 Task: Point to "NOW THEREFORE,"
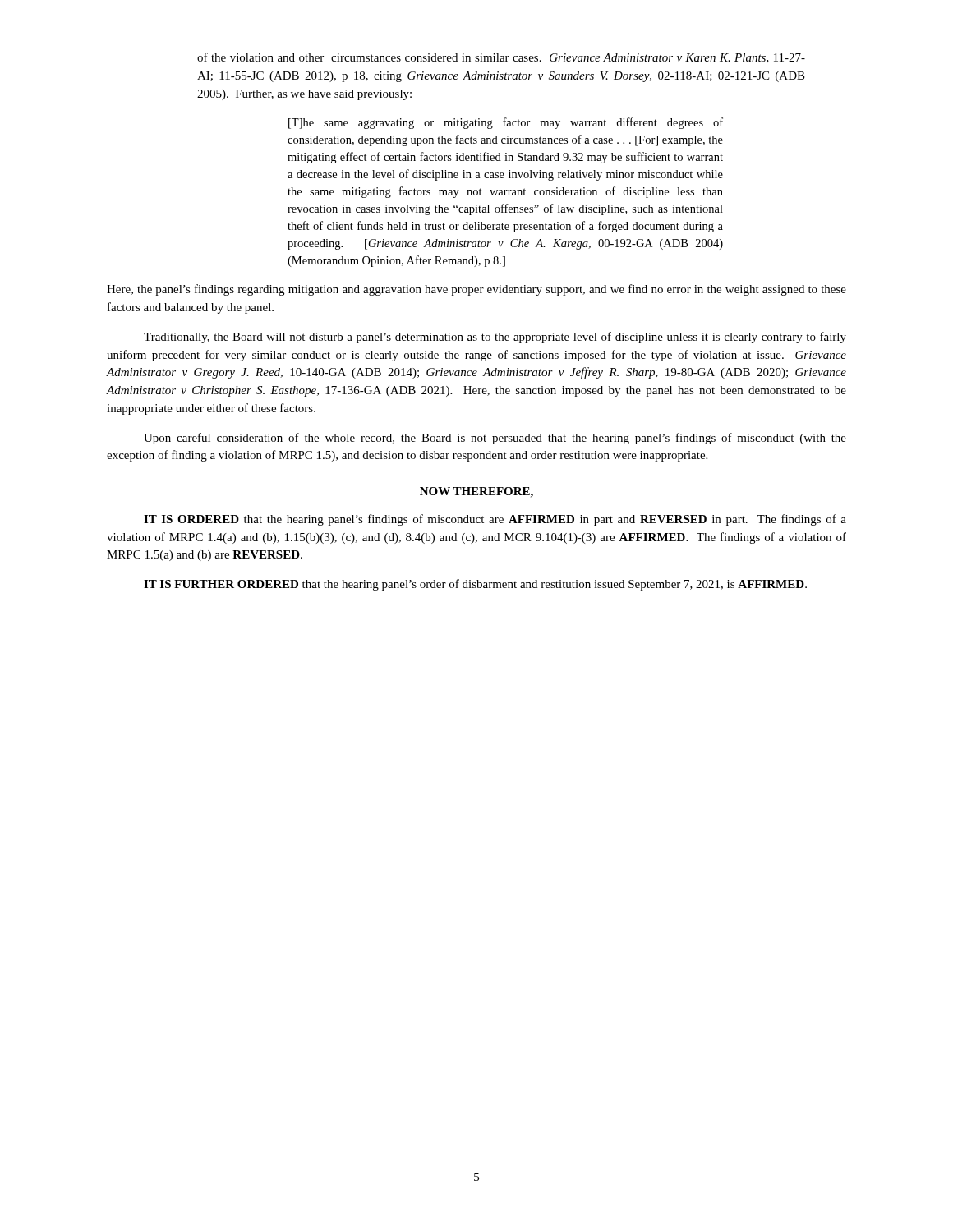coord(476,491)
